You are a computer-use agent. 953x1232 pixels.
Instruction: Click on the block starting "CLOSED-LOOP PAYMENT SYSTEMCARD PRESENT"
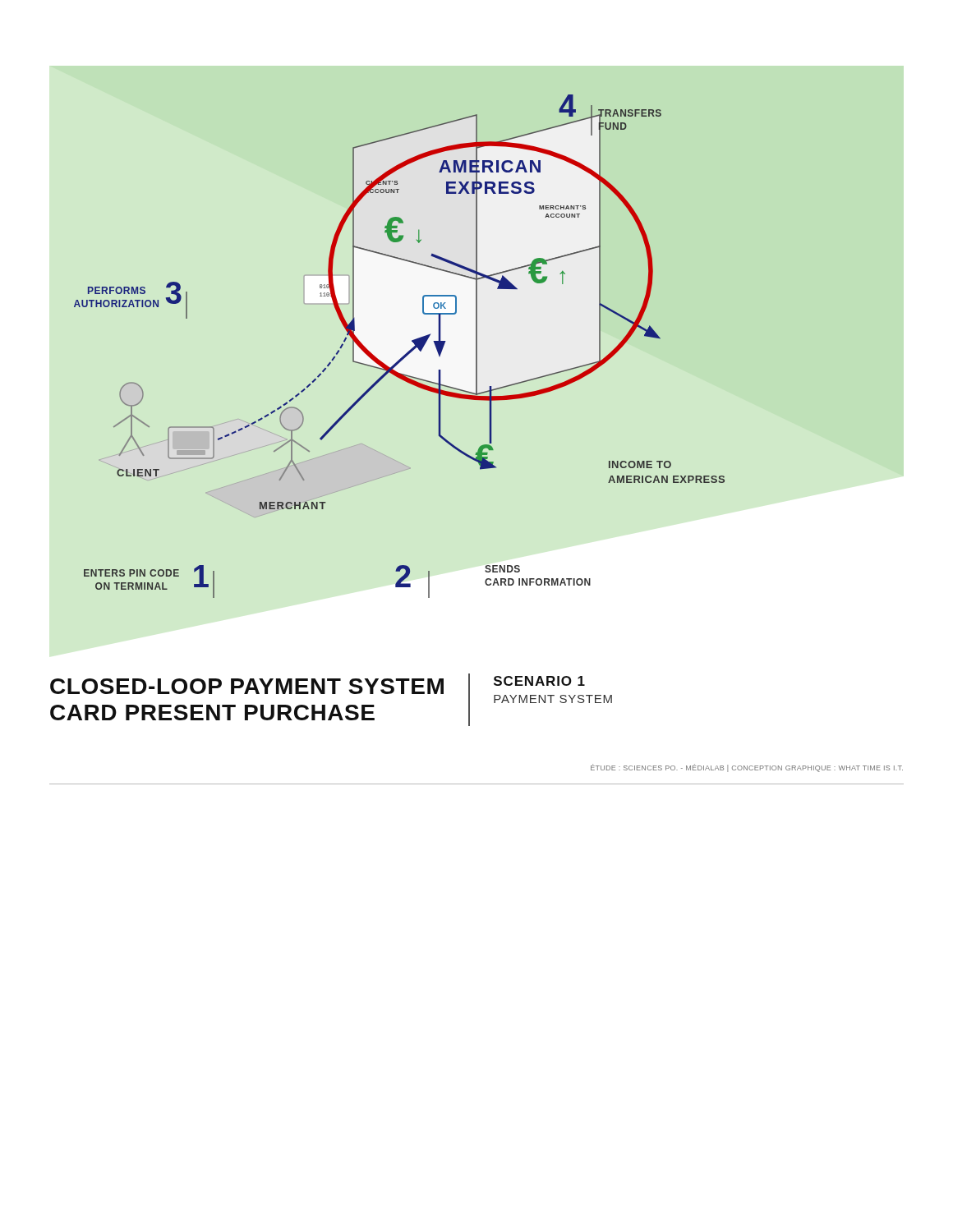click(247, 699)
